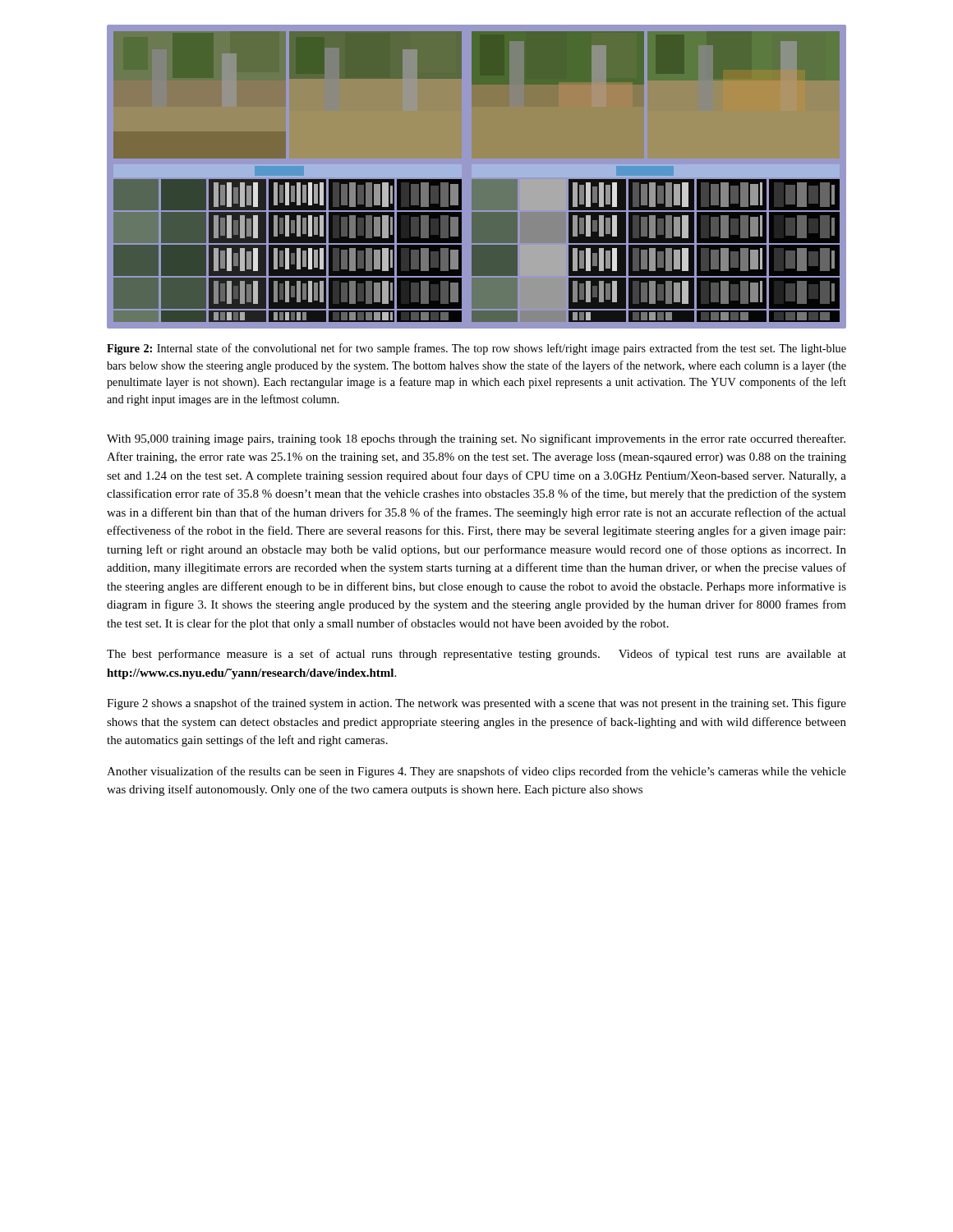This screenshot has width=953, height=1232.
Task: Find the photo
Action: (476, 177)
